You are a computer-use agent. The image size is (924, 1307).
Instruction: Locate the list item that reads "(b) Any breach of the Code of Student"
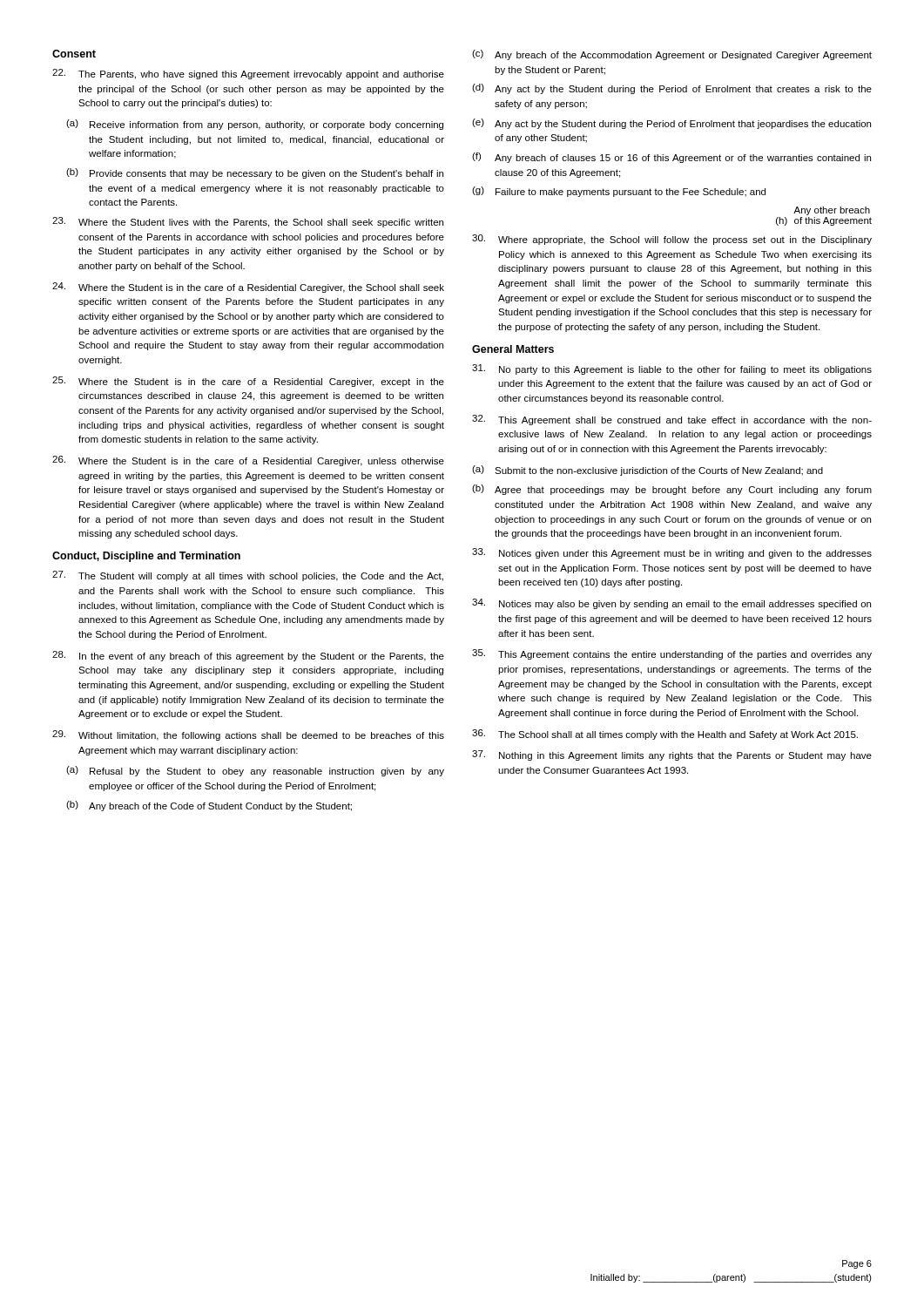coord(255,806)
